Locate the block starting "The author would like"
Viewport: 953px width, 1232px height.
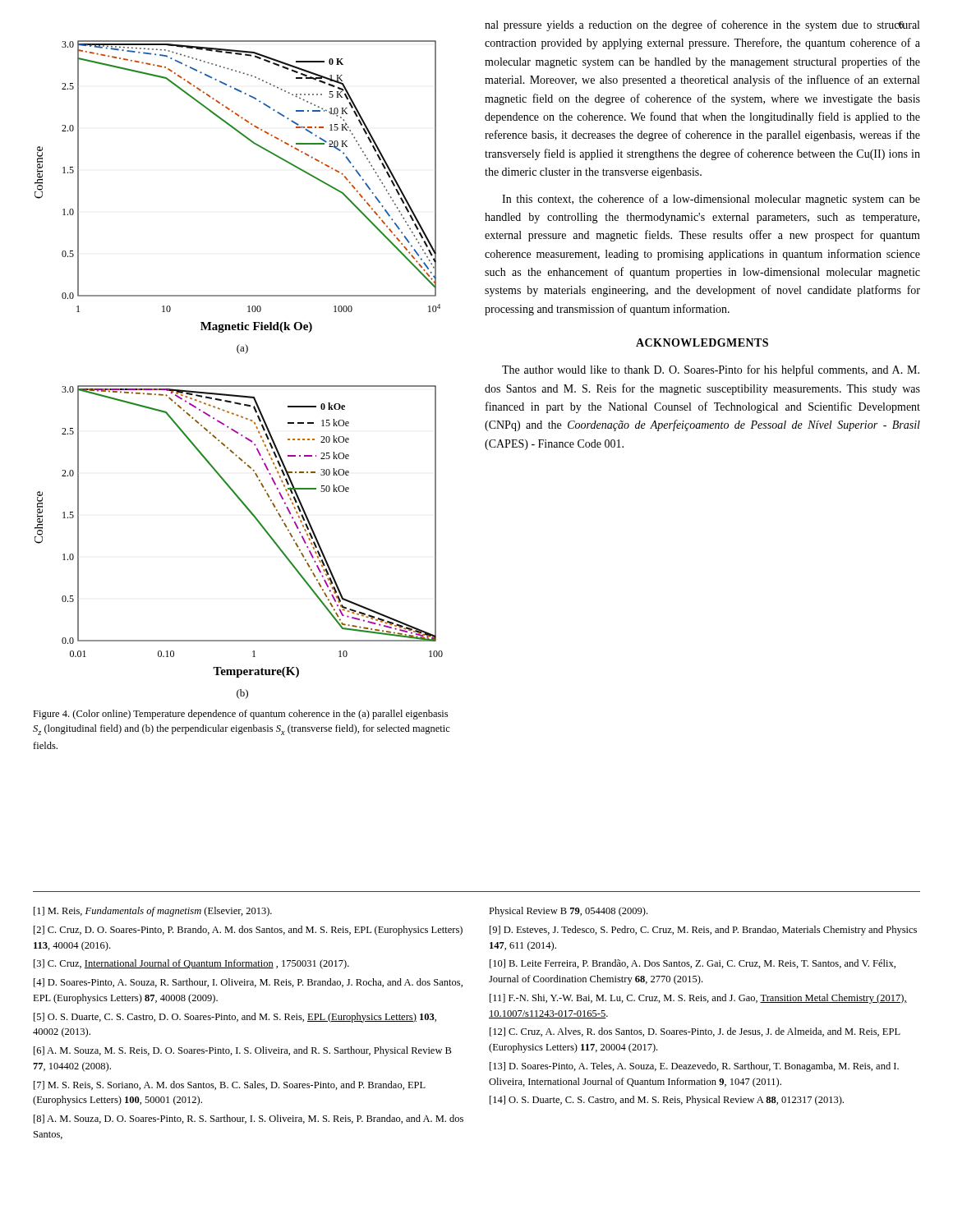click(x=702, y=408)
